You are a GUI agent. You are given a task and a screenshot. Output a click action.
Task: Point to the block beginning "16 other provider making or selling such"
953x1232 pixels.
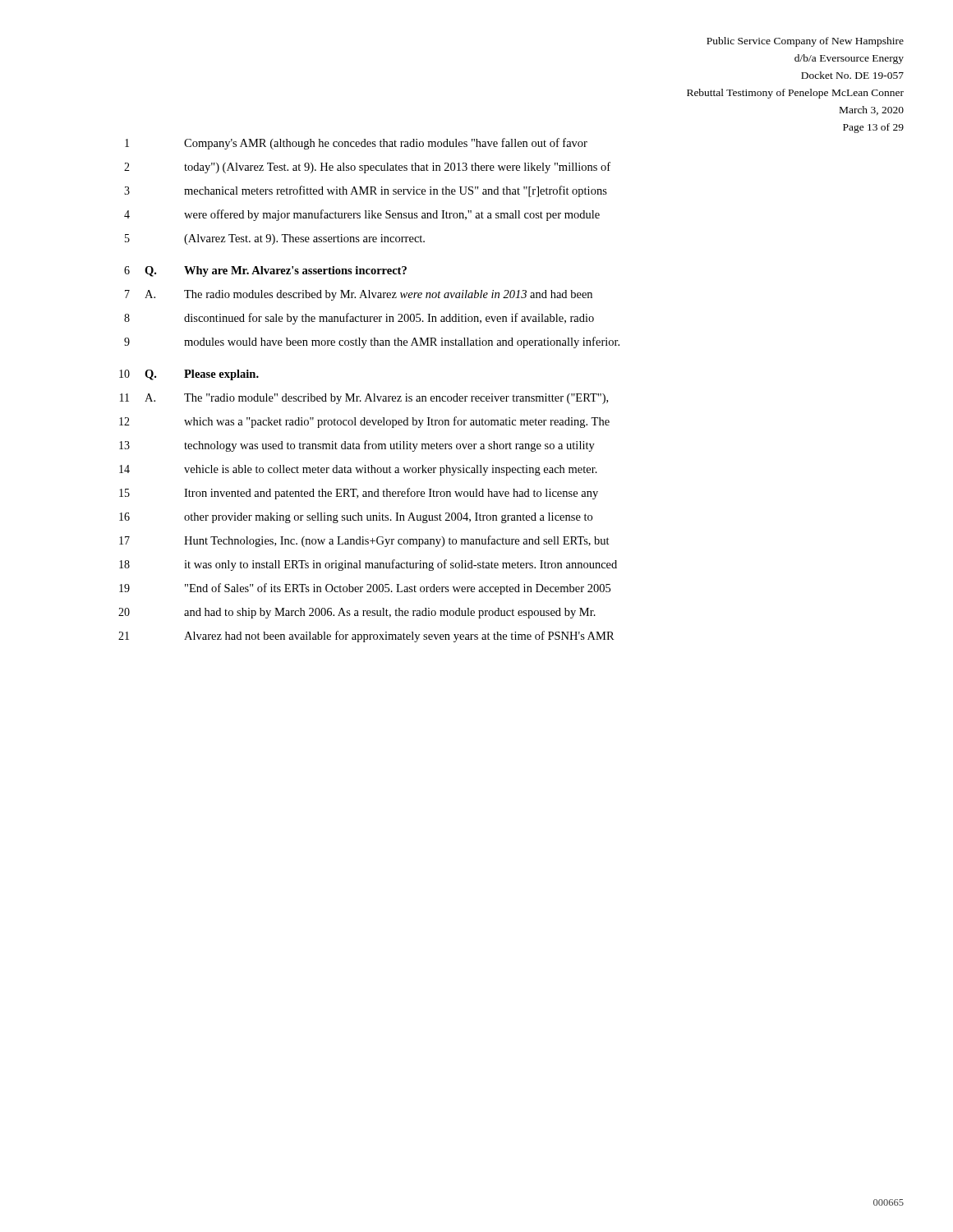(493, 517)
